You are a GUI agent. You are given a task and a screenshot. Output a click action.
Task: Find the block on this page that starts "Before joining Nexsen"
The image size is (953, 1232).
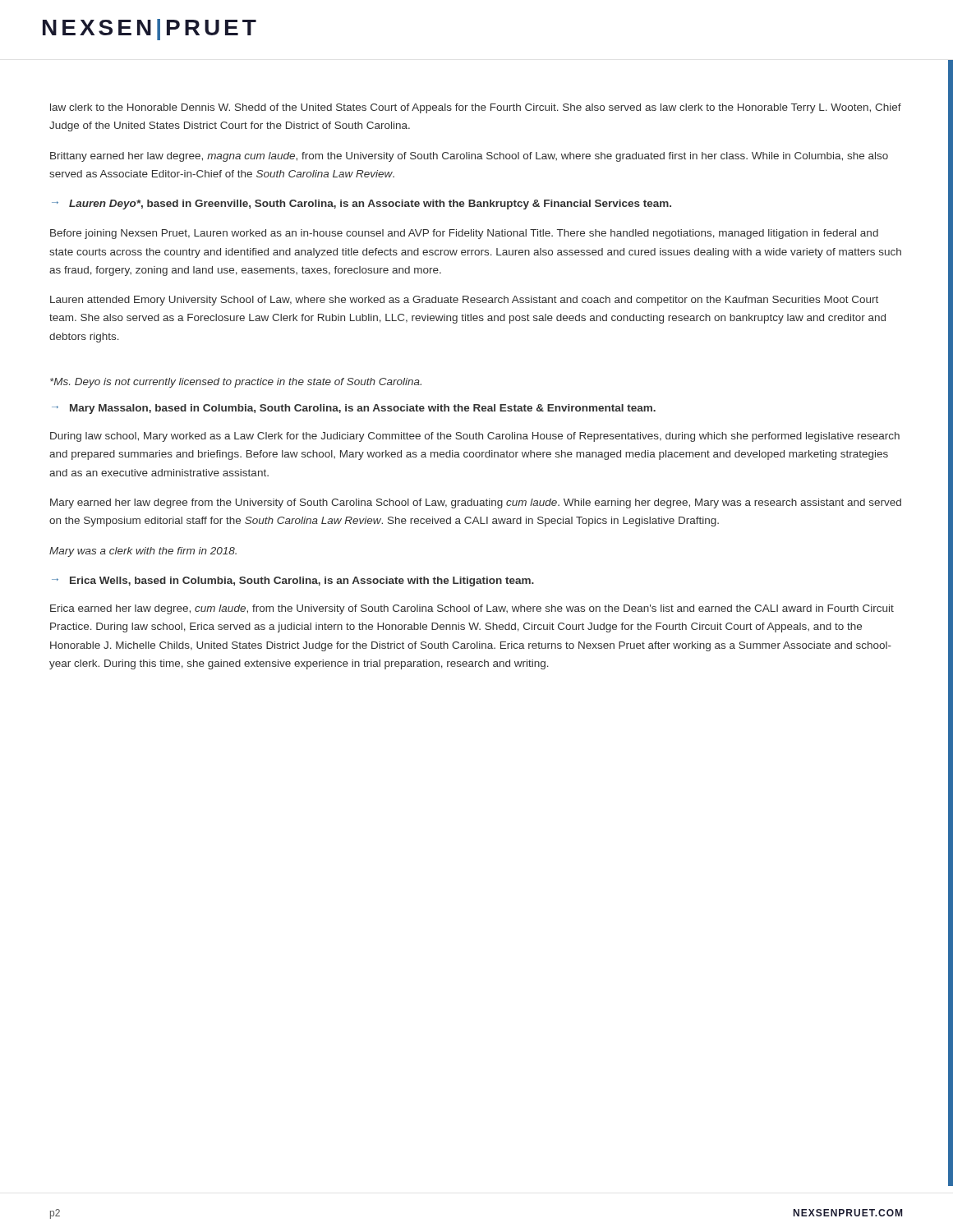pyautogui.click(x=476, y=251)
